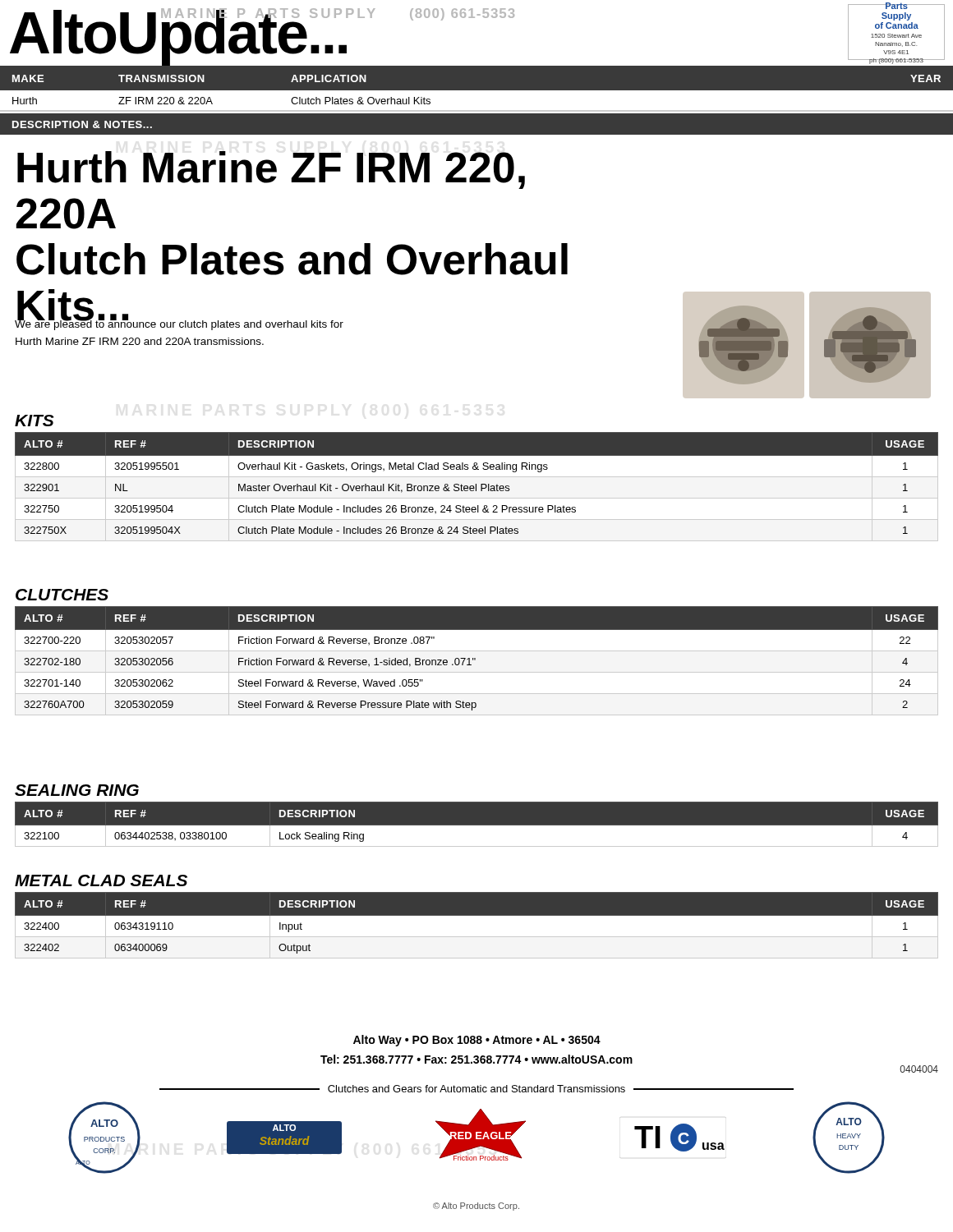Find the text block with the text "We are pleased to announce"

coord(179,333)
